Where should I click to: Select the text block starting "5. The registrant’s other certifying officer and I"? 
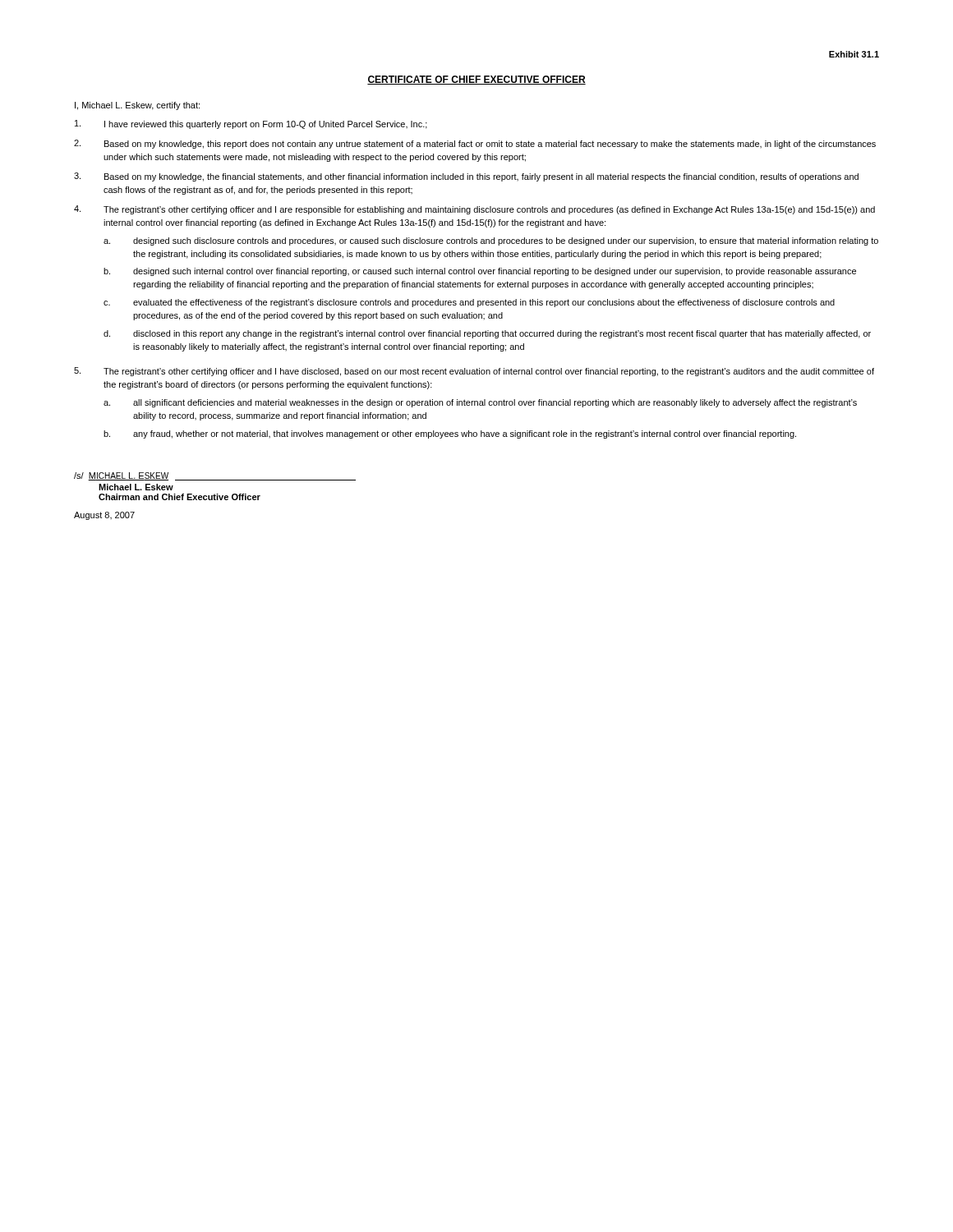(476, 406)
